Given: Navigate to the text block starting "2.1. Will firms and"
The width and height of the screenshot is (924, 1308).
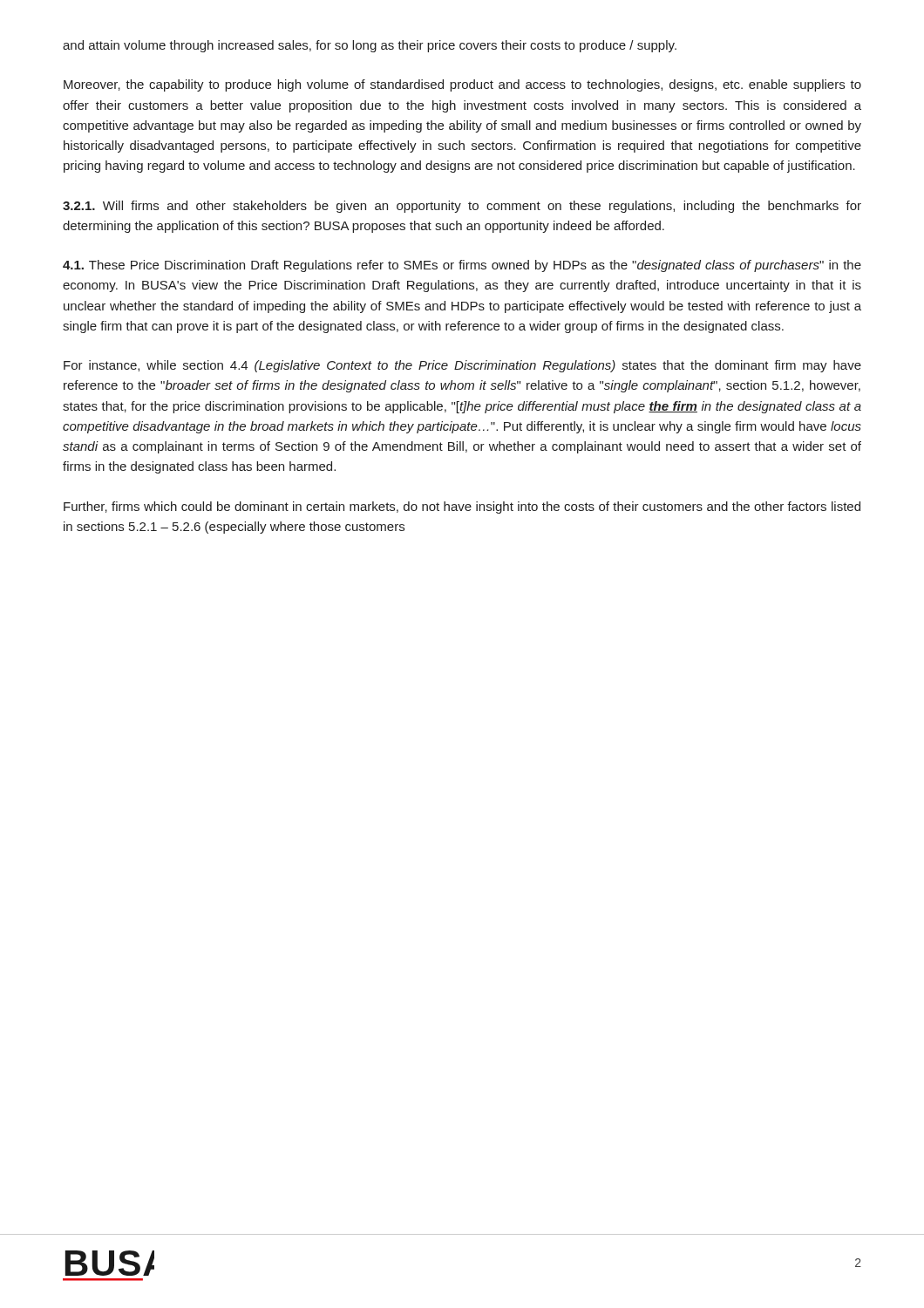Looking at the screenshot, I should pyautogui.click(x=462, y=215).
